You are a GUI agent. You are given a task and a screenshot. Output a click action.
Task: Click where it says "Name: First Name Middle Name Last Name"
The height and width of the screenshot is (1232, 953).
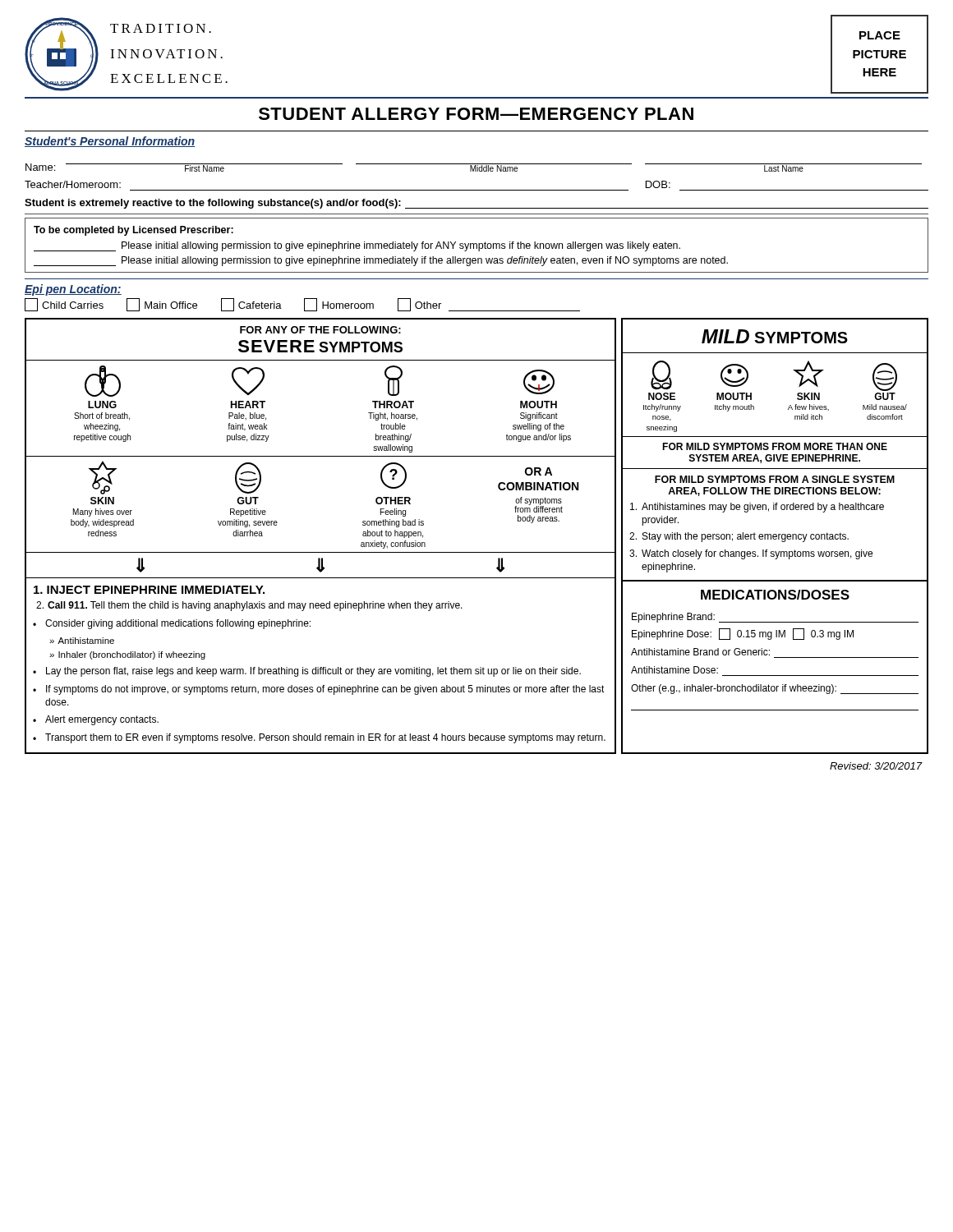click(473, 162)
